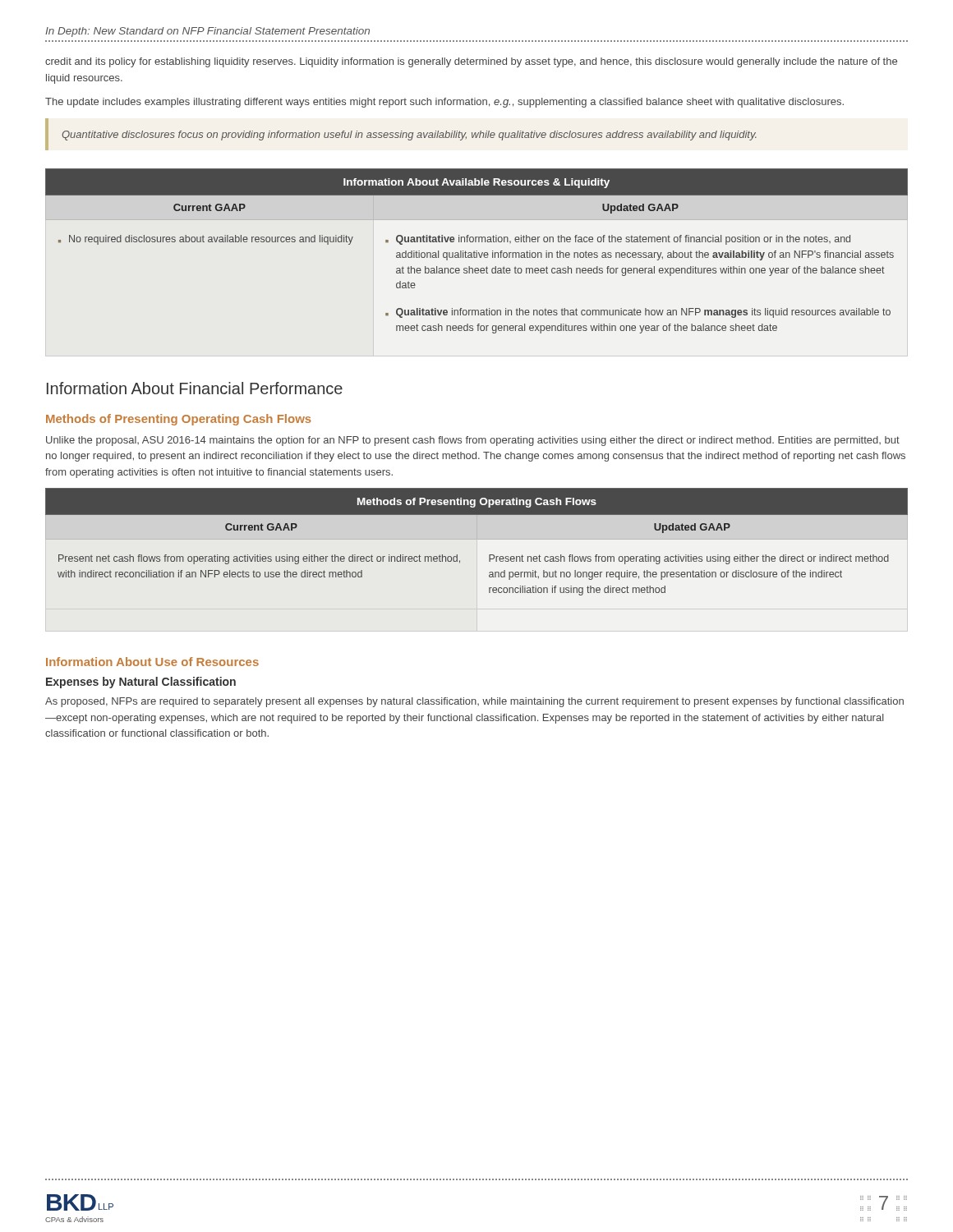Find "Information About Financial Performance" on this page

[194, 388]
